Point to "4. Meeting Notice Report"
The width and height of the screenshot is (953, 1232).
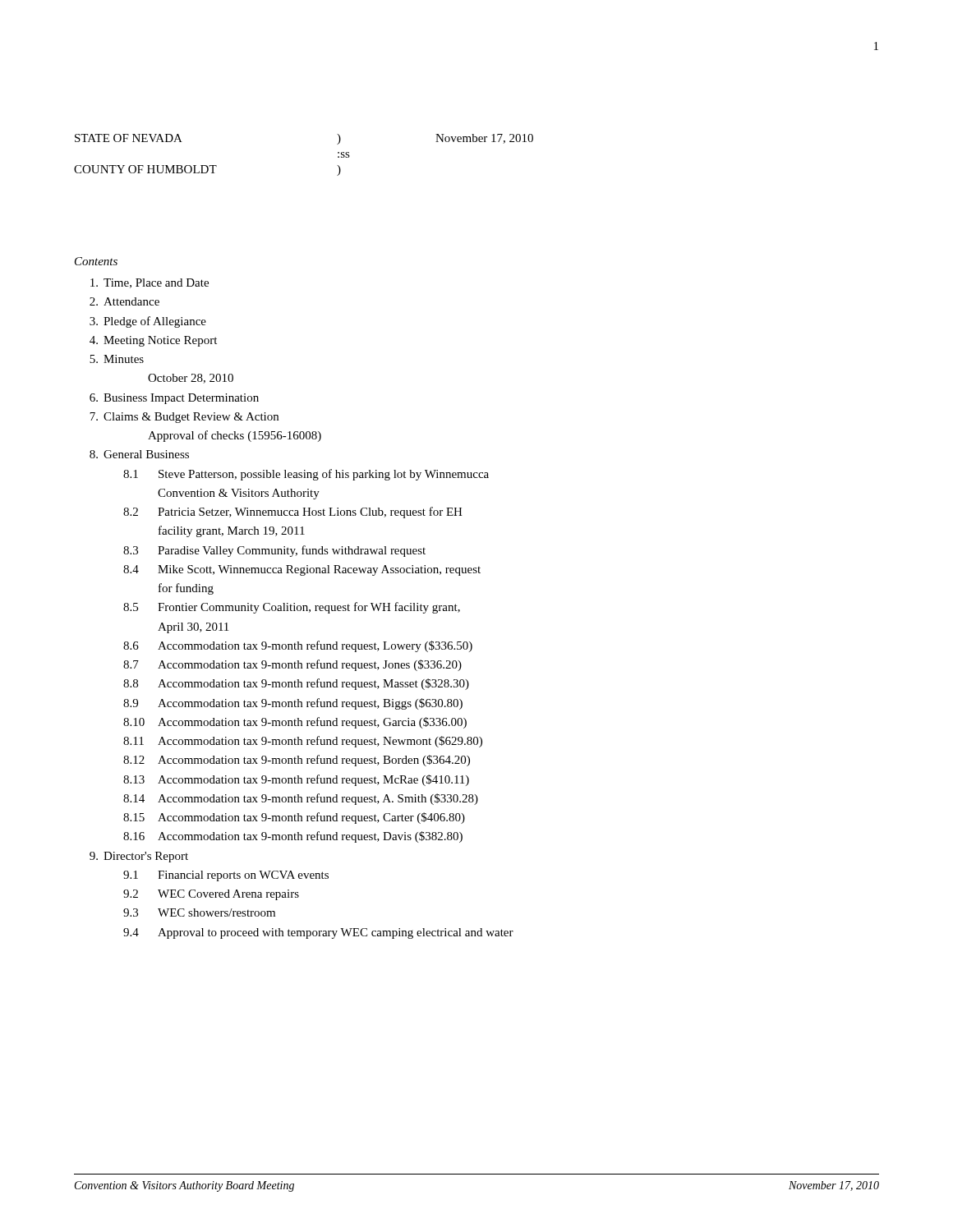pos(153,341)
